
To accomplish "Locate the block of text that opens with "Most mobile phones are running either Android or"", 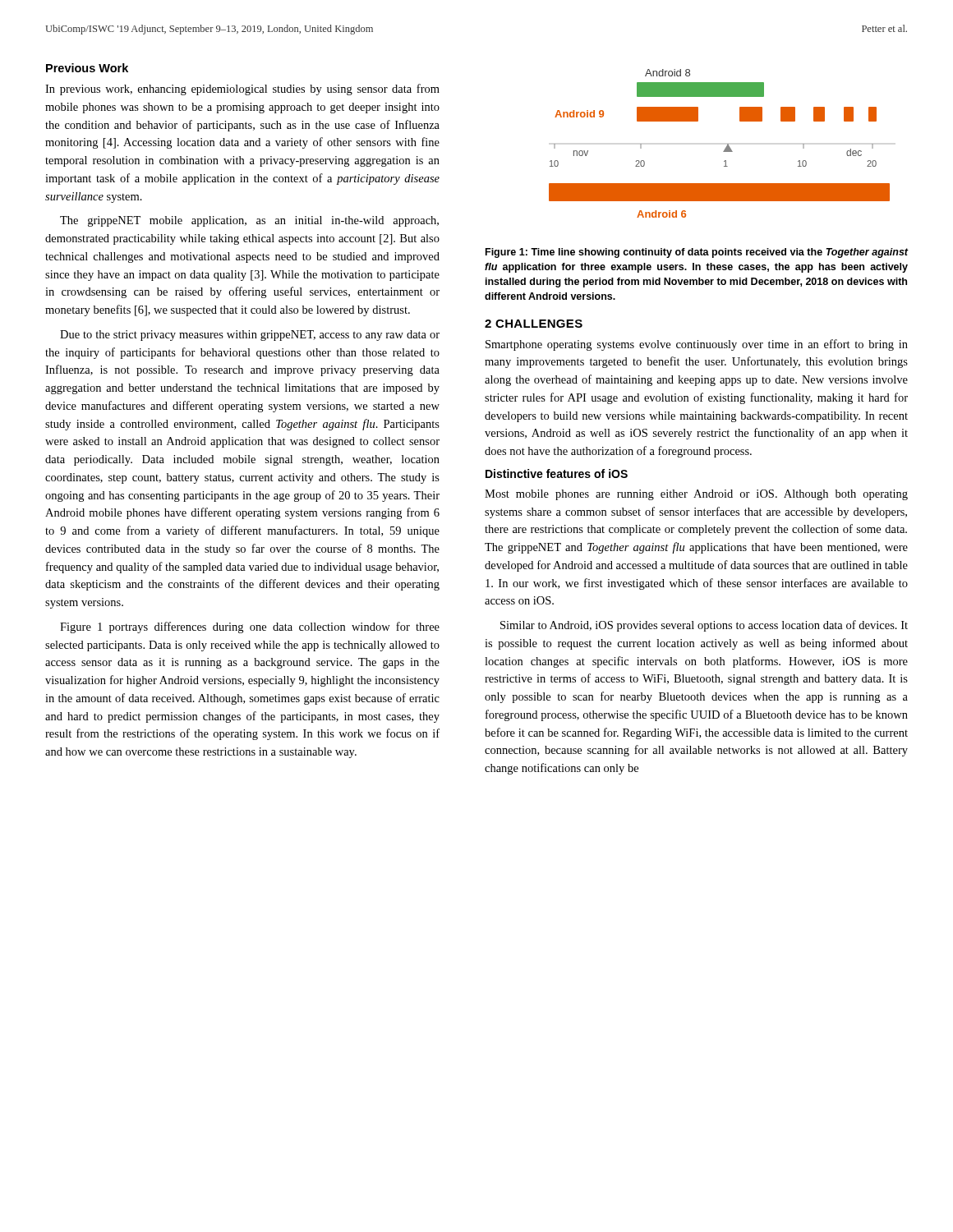I will pyautogui.click(x=696, y=631).
